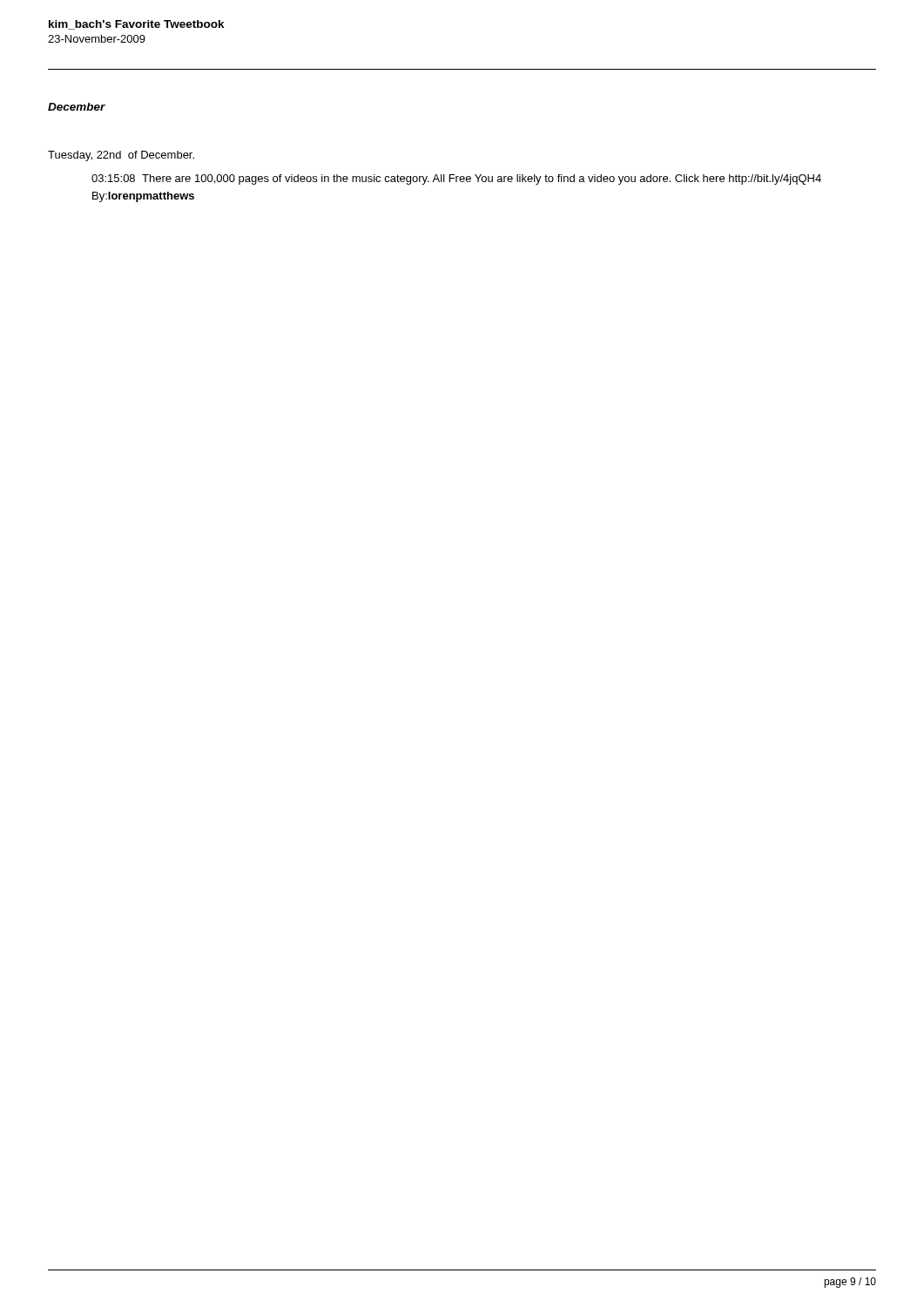Select the passage starting "Tuesday, 22nd of December."
The height and width of the screenshot is (1307, 924).
coord(122,155)
